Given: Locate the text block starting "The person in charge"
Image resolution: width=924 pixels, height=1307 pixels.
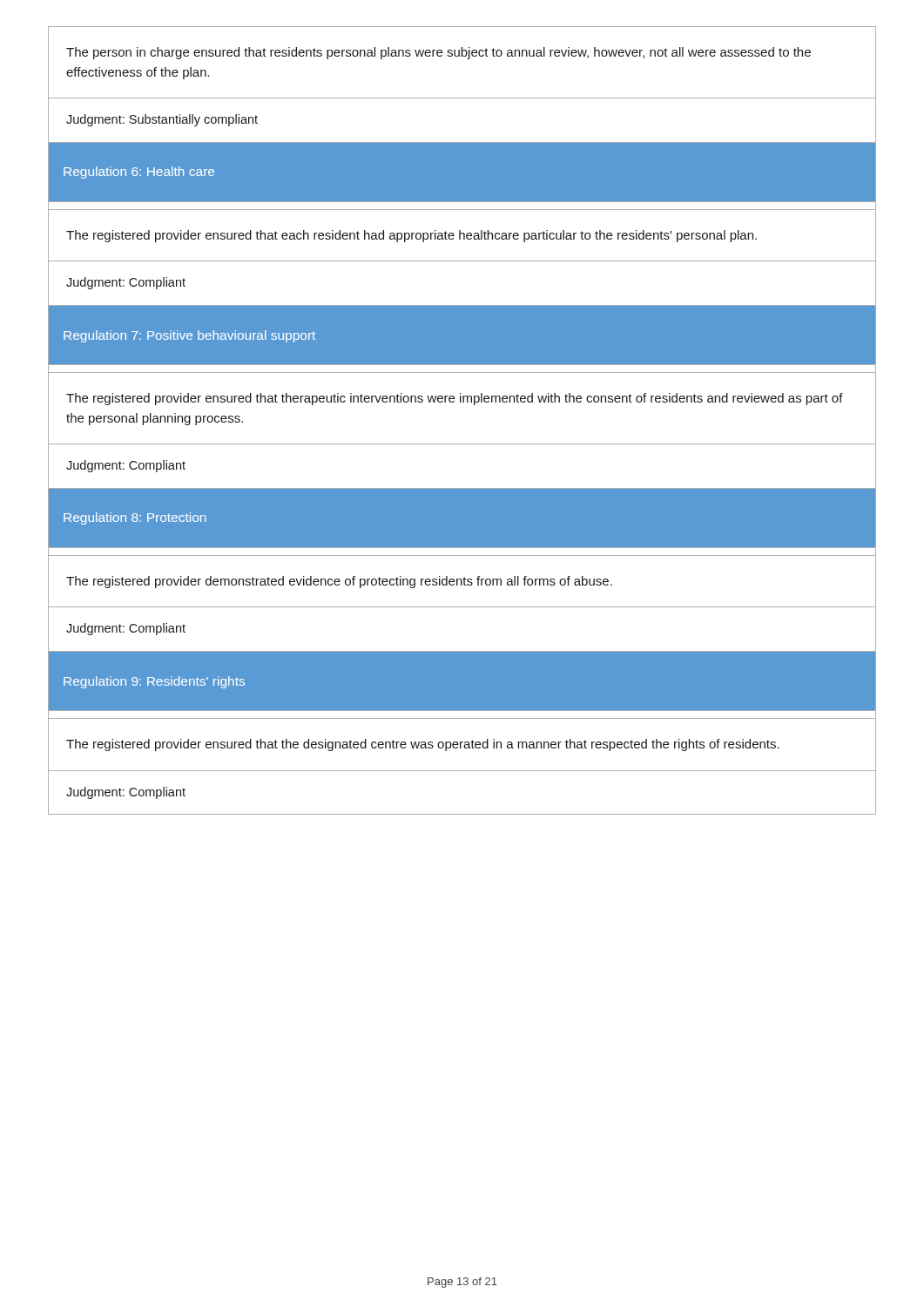Looking at the screenshot, I should (x=439, y=62).
